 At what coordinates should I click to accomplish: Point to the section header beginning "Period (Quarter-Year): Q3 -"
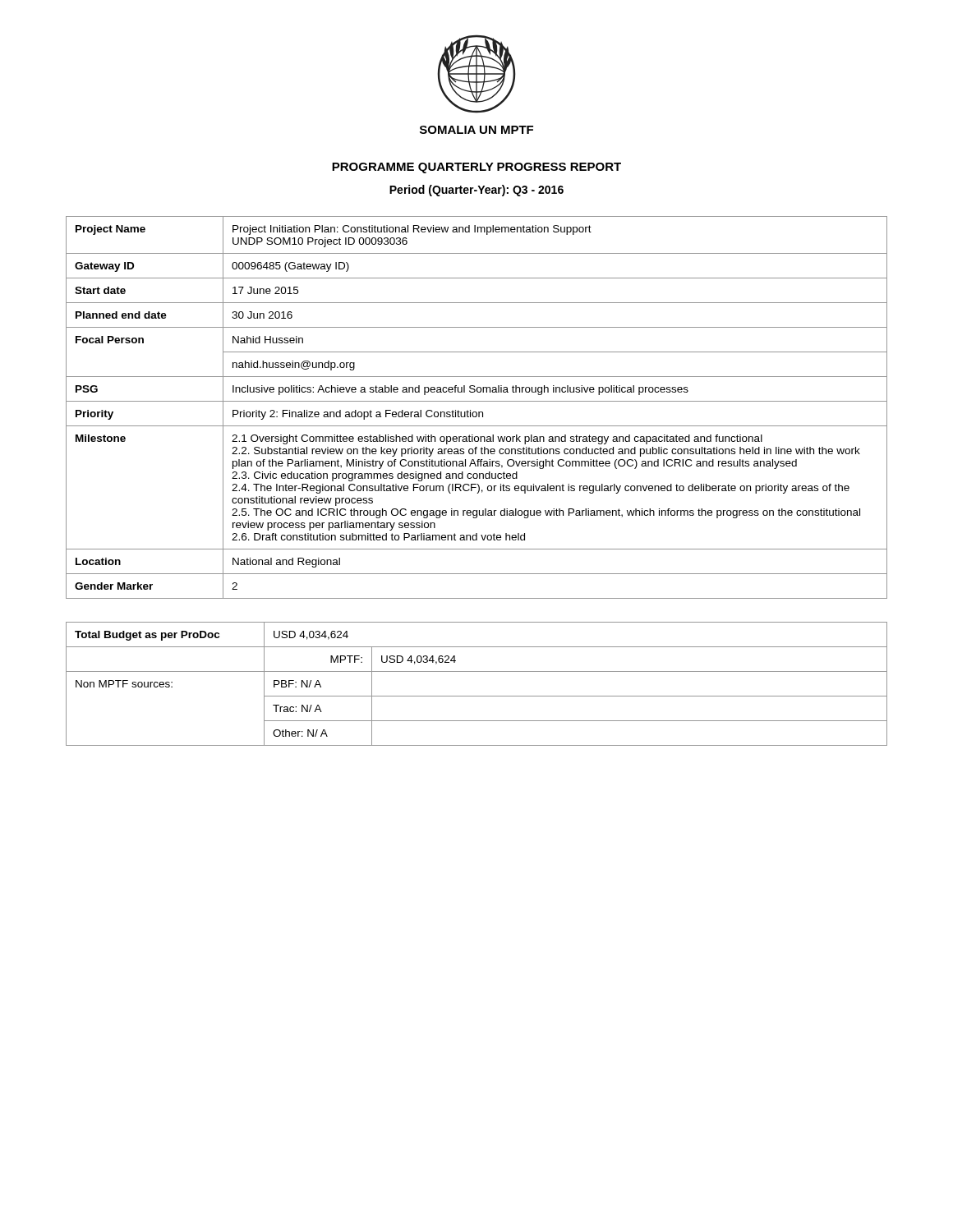(x=476, y=190)
